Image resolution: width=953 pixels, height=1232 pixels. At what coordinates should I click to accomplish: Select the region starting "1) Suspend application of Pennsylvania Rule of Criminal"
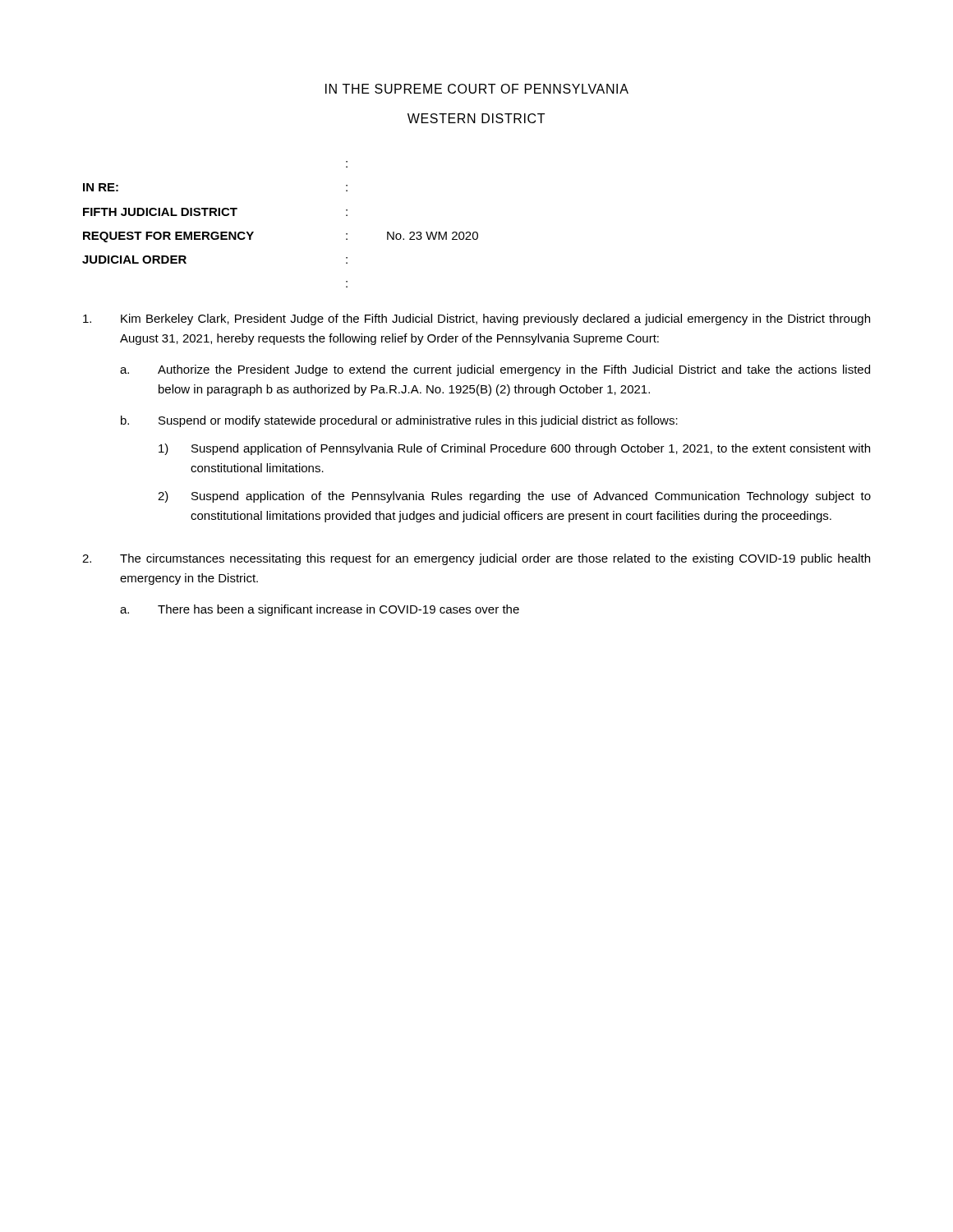point(514,458)
